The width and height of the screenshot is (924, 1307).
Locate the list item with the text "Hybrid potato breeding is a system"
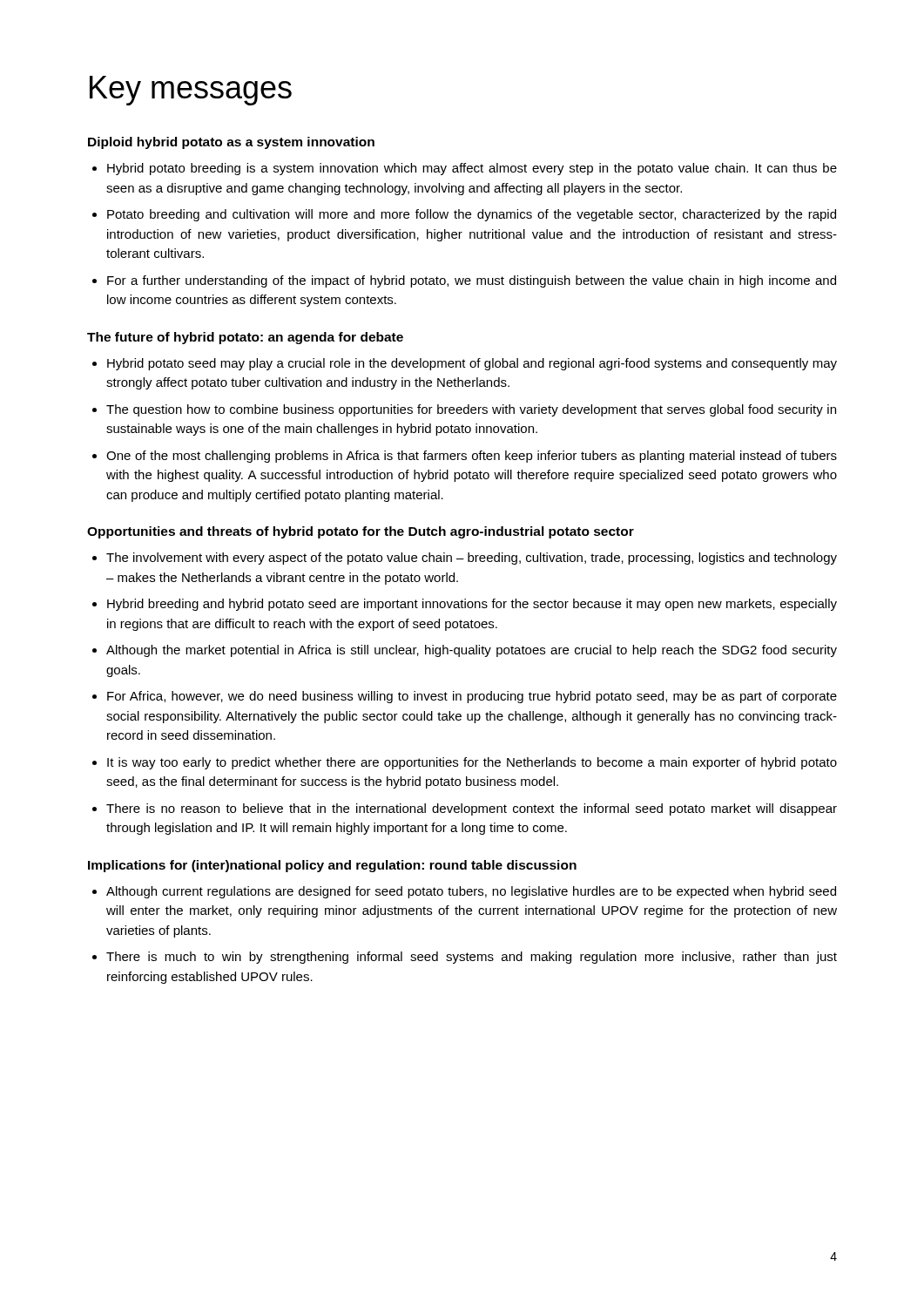(472, 178)
